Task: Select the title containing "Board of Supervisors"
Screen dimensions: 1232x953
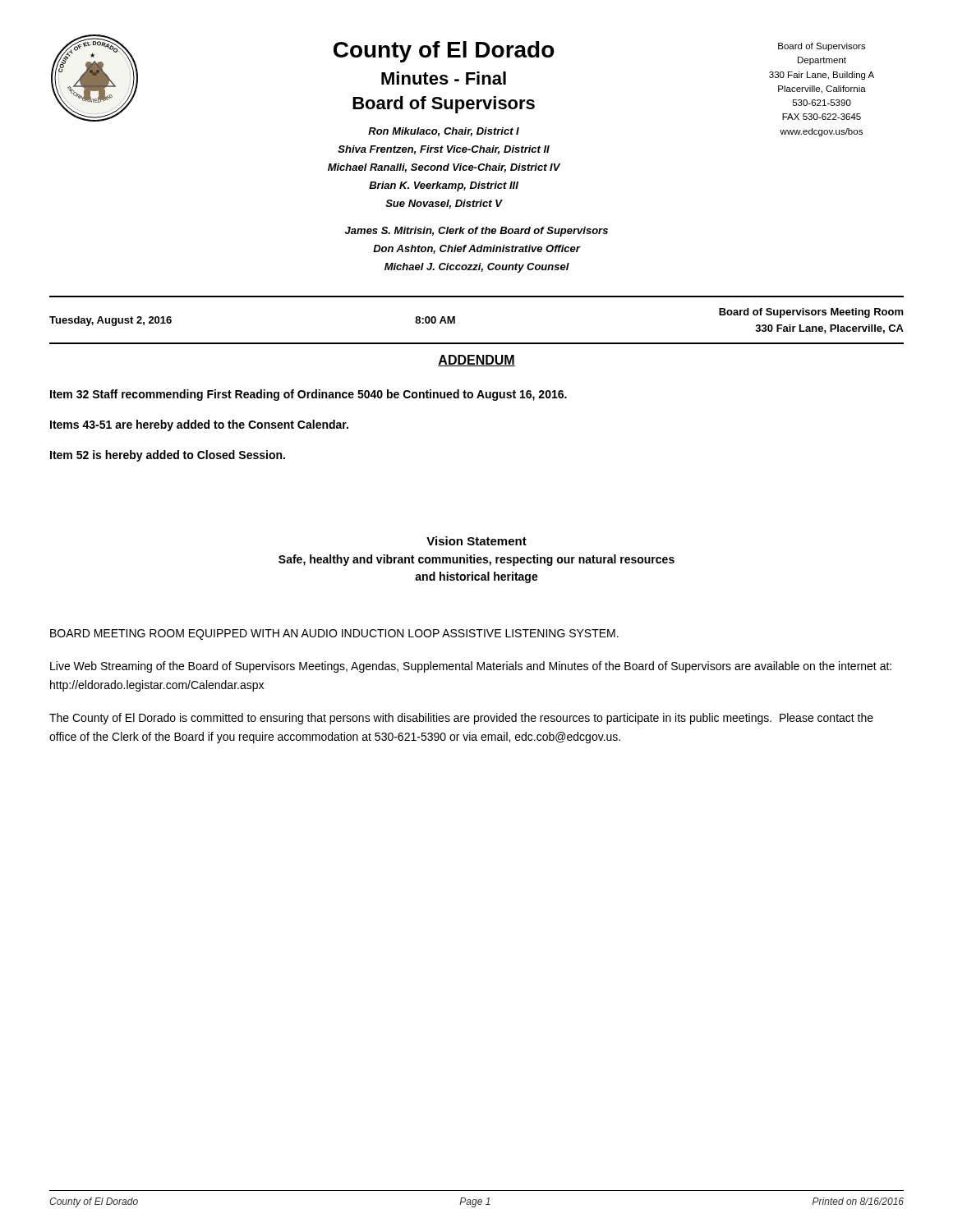Action: click(444, 103)
